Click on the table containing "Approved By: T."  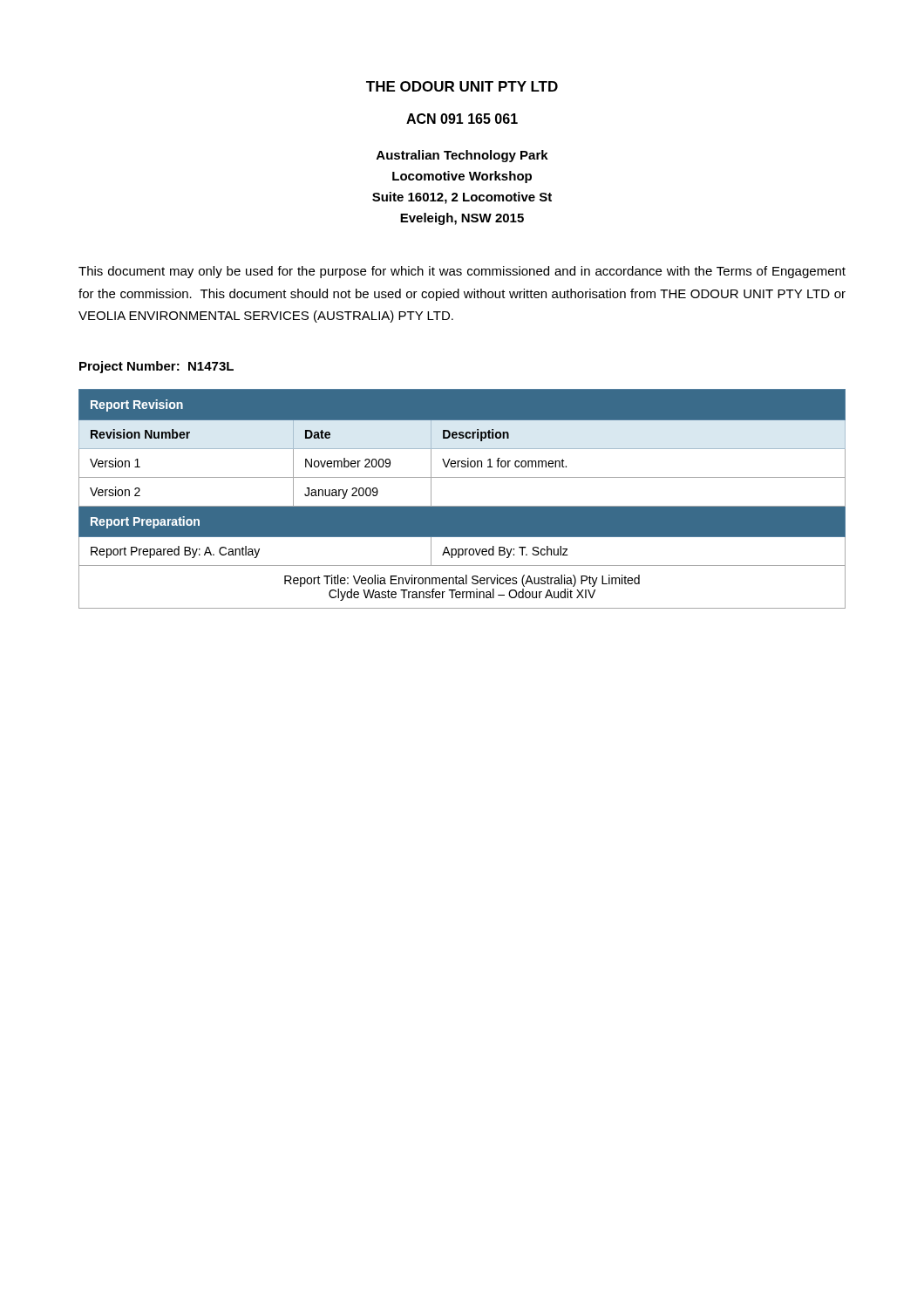click(462, 498)
